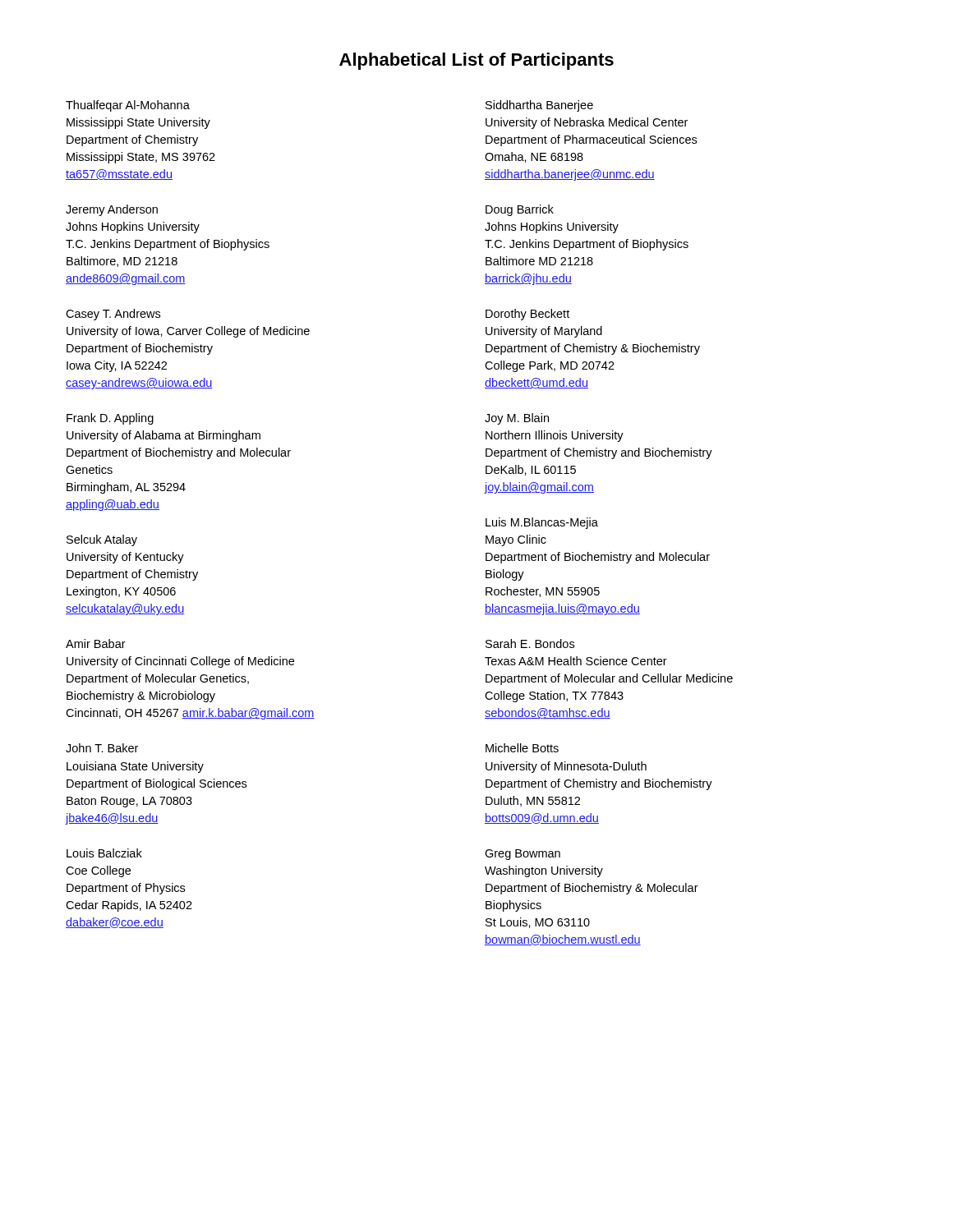Find the list item that reads "Amir Babar University of Cincinnati College of"
The image size is (953, 1232).
[x=259, y=679]
